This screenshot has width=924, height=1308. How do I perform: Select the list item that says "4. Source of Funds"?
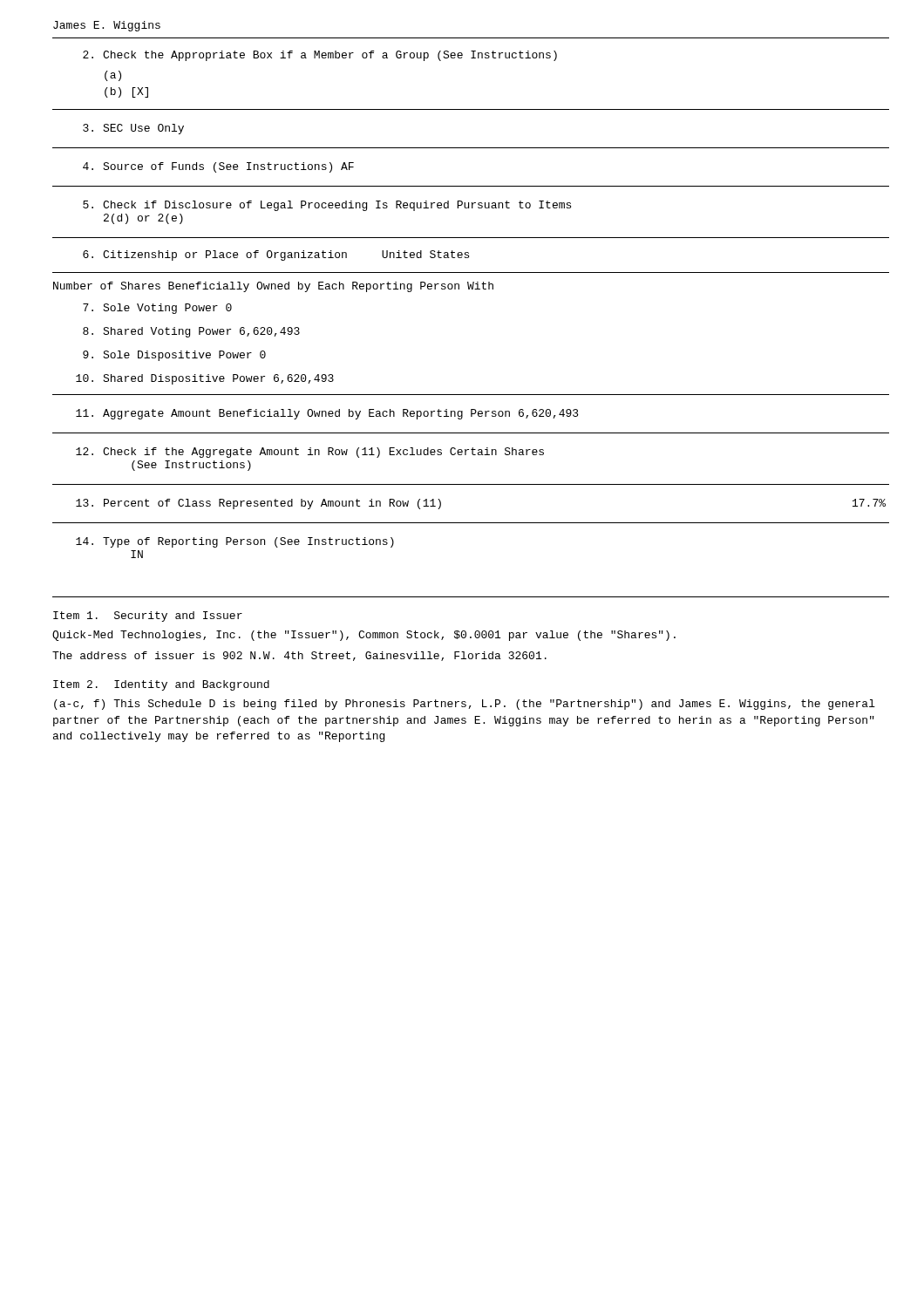[218, 167]
